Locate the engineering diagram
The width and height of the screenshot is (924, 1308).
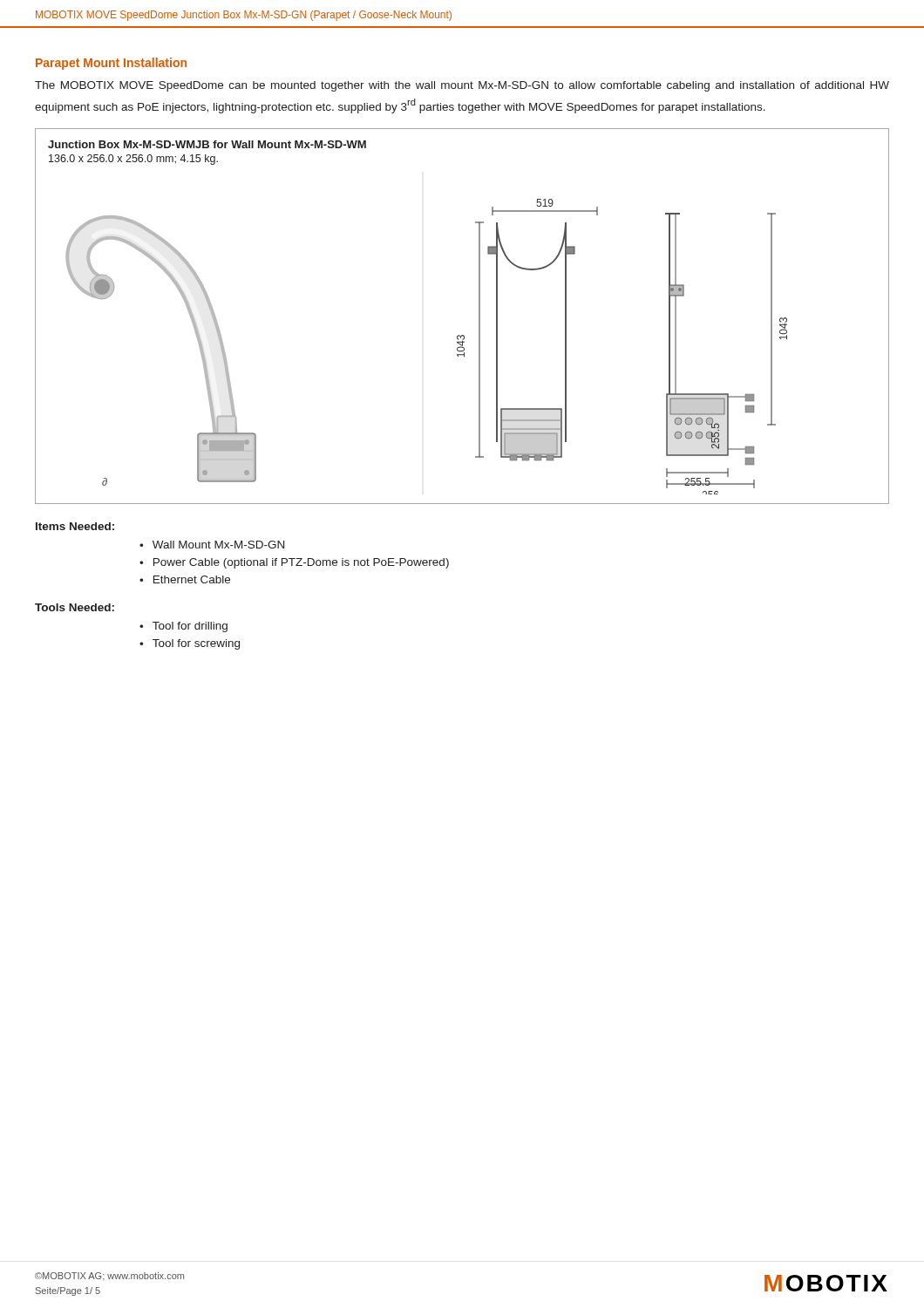coord(462,316)
